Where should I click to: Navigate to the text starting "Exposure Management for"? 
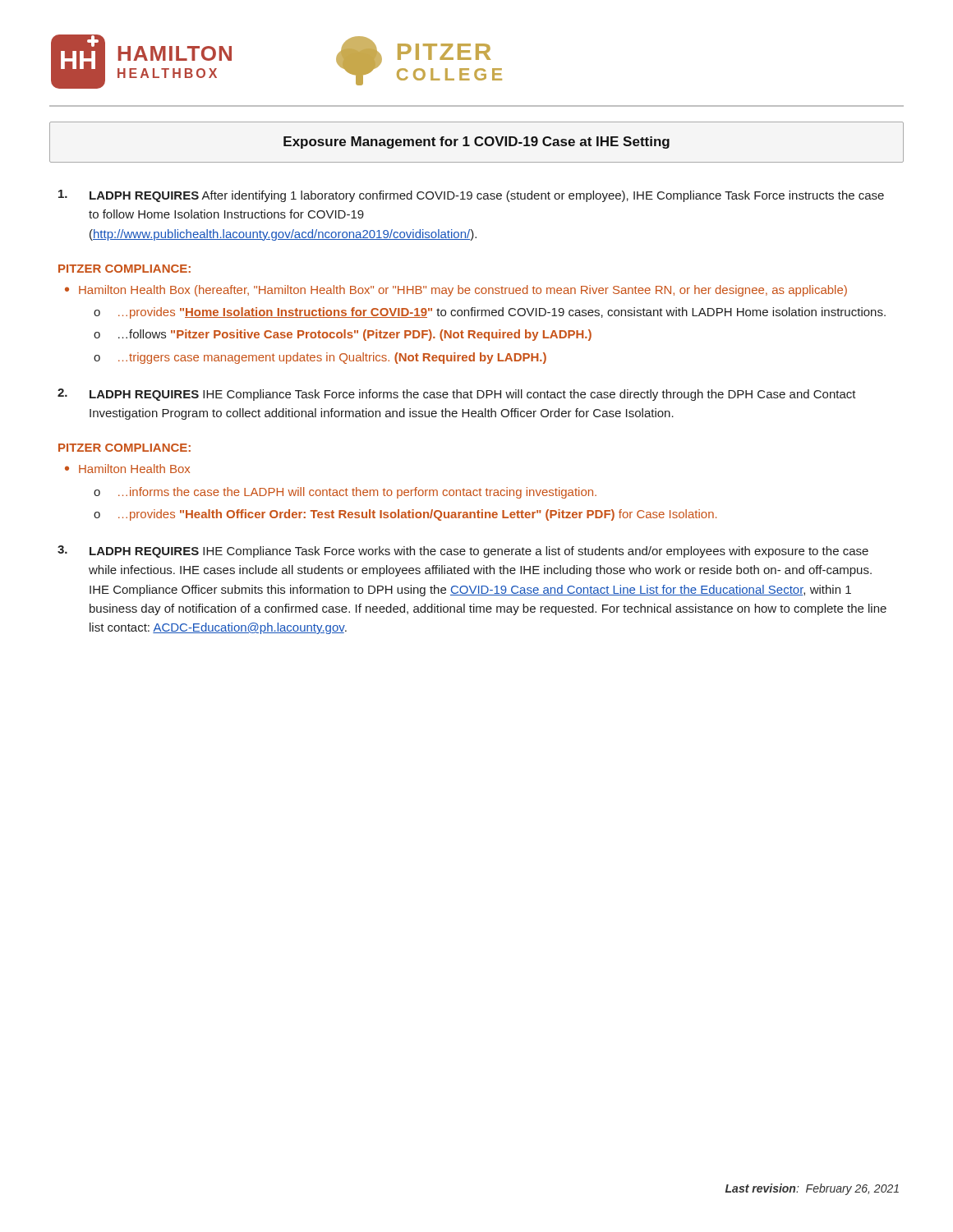tap(476, 142)
